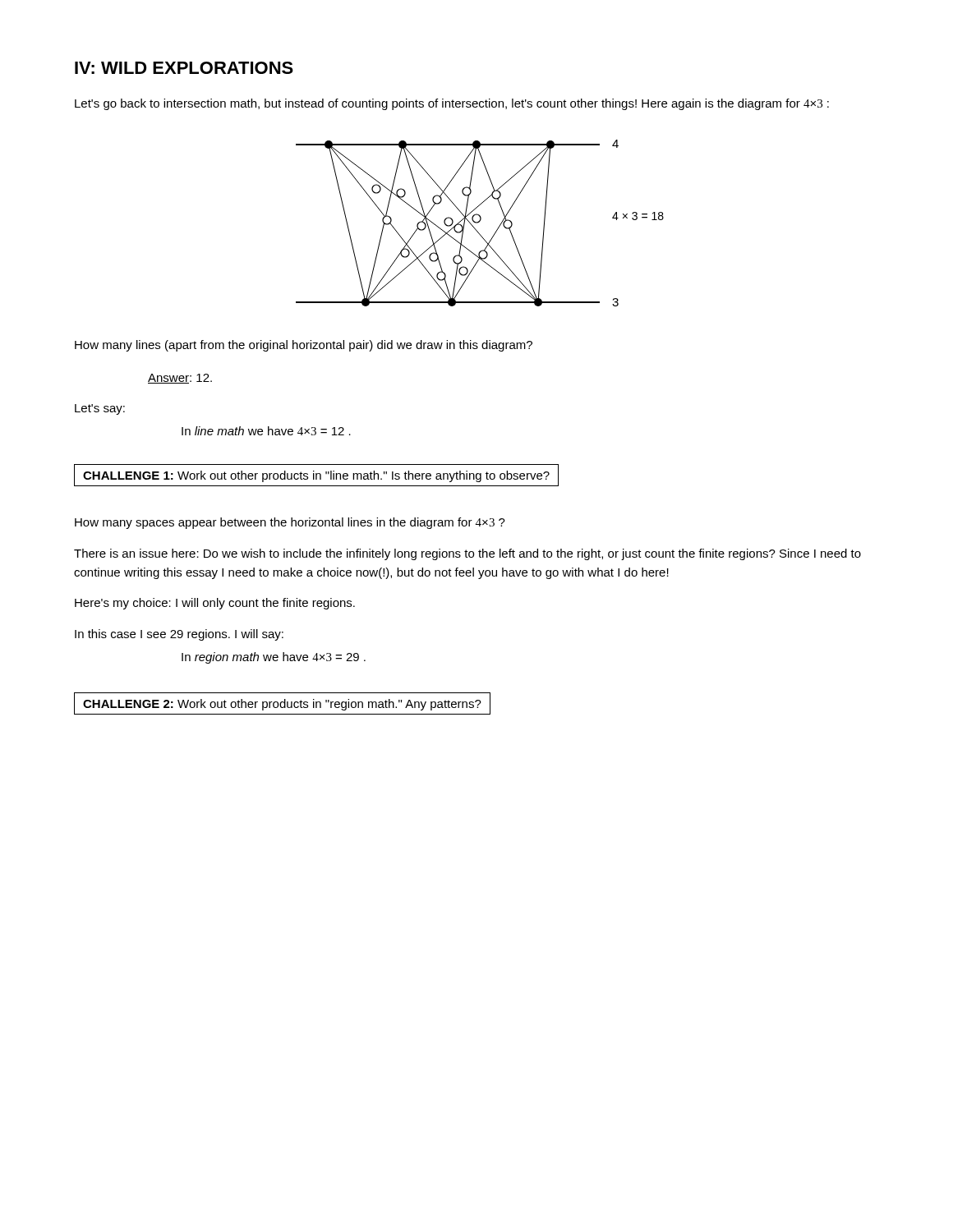
Task: Point to the block beginning "Here's my choice: I will only count the"
Action: click(x=215, y=603)
